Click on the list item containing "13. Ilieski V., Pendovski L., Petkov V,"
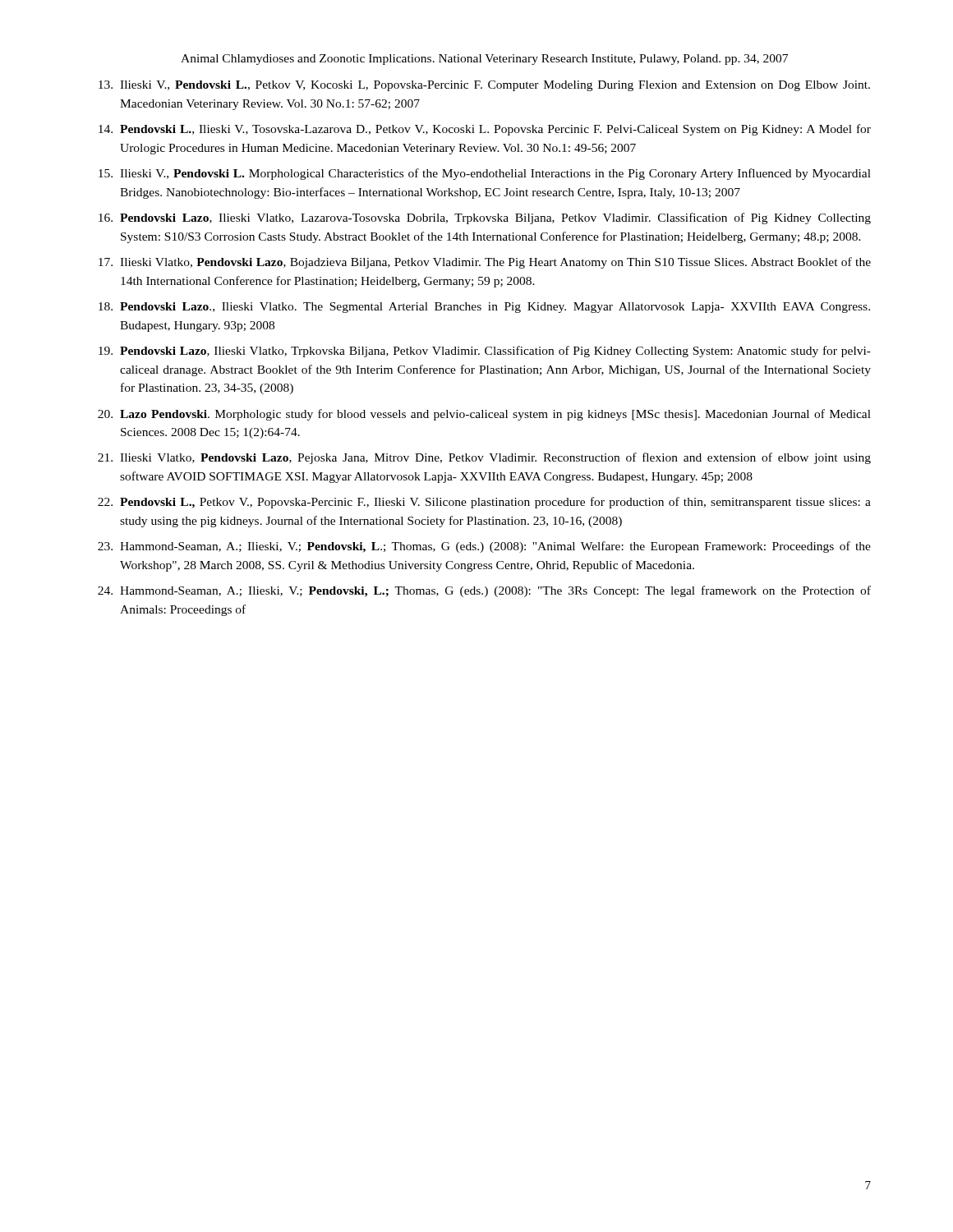Viewport: 953px width, 1232px height. point(476,94)
